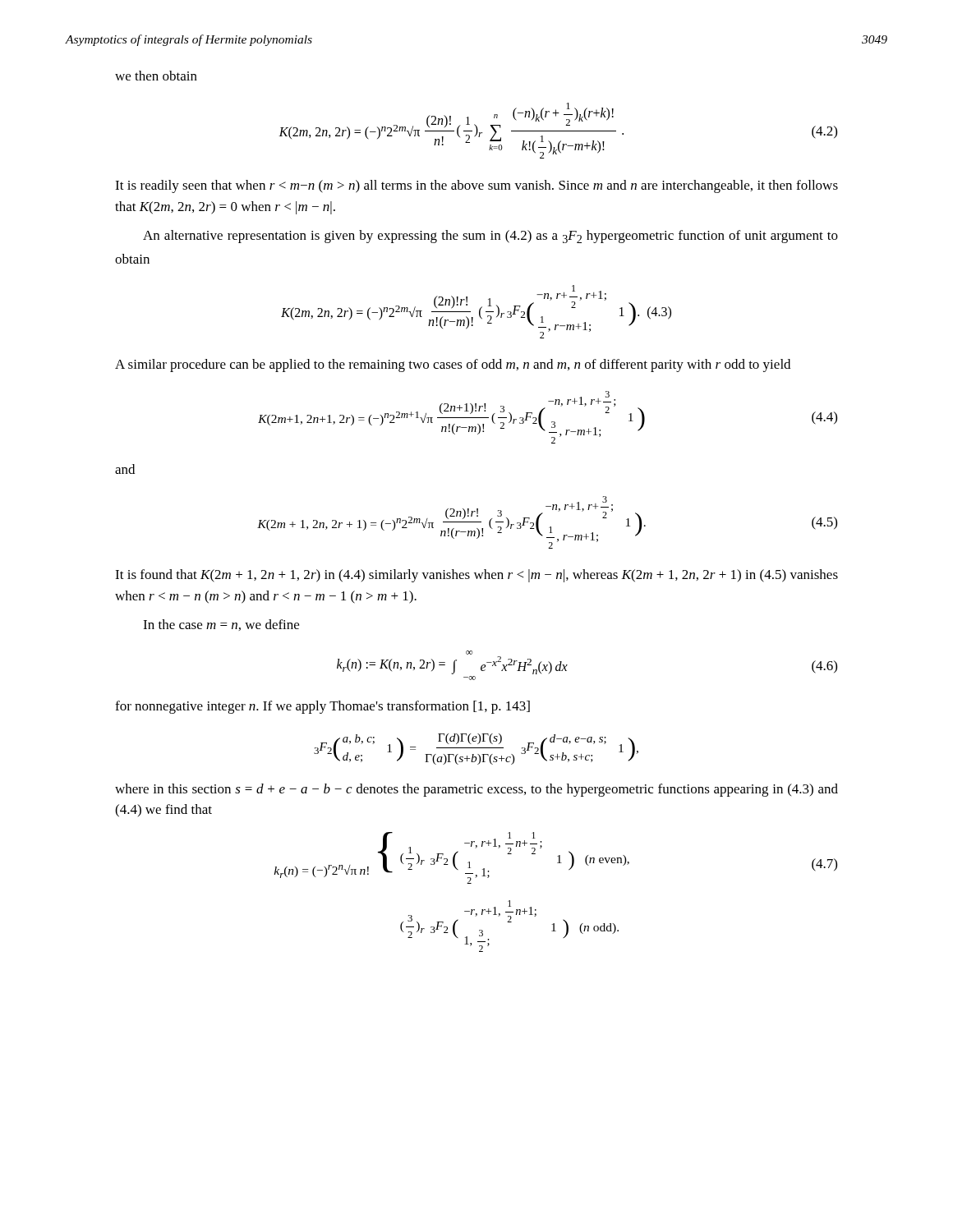Click where it says "we then obtain"
The image size is (953, 1232).
point(156,76)
